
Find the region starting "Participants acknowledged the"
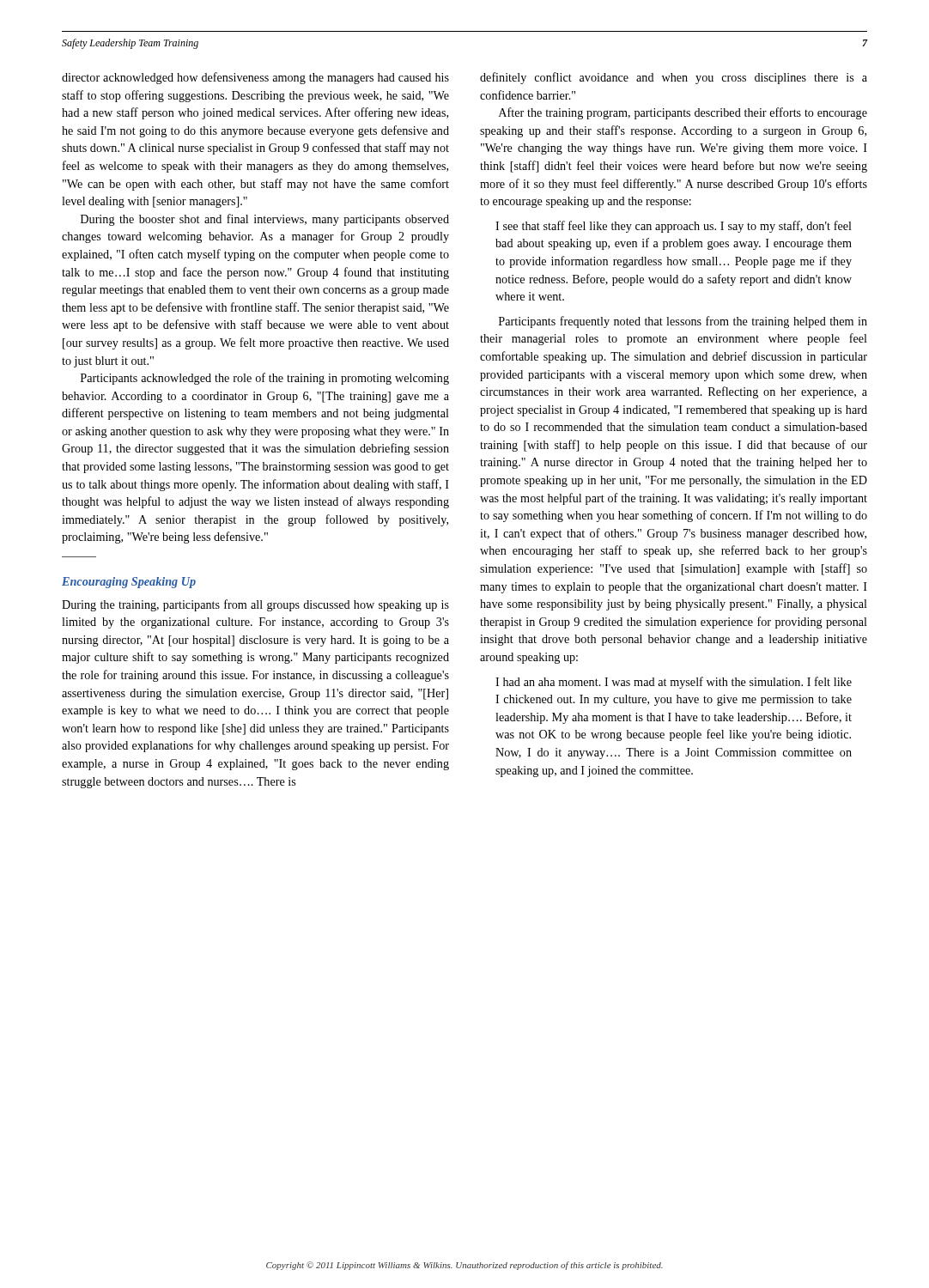(255, 458)
